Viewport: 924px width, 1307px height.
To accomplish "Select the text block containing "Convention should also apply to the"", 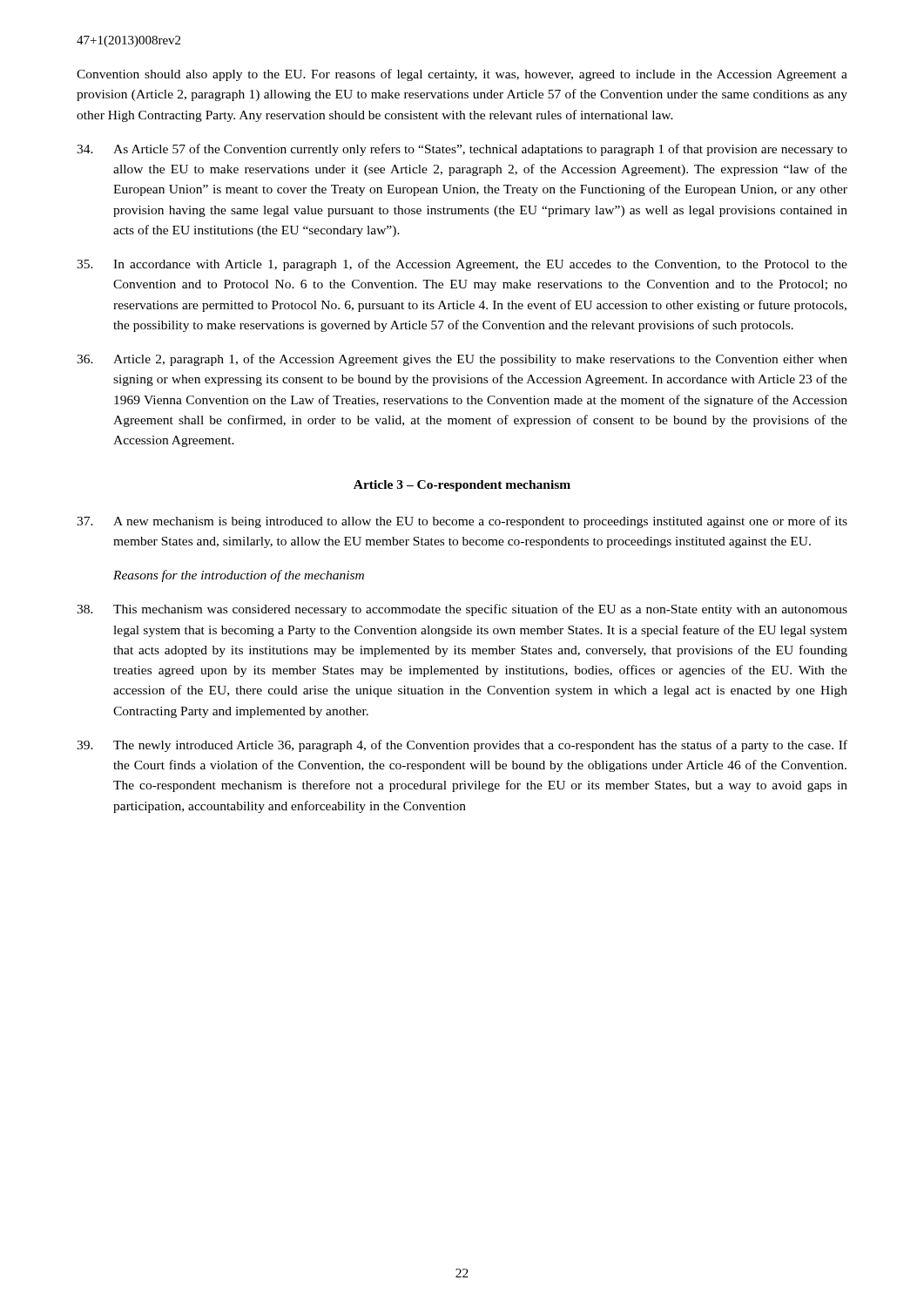I will [x=462, y=94].
